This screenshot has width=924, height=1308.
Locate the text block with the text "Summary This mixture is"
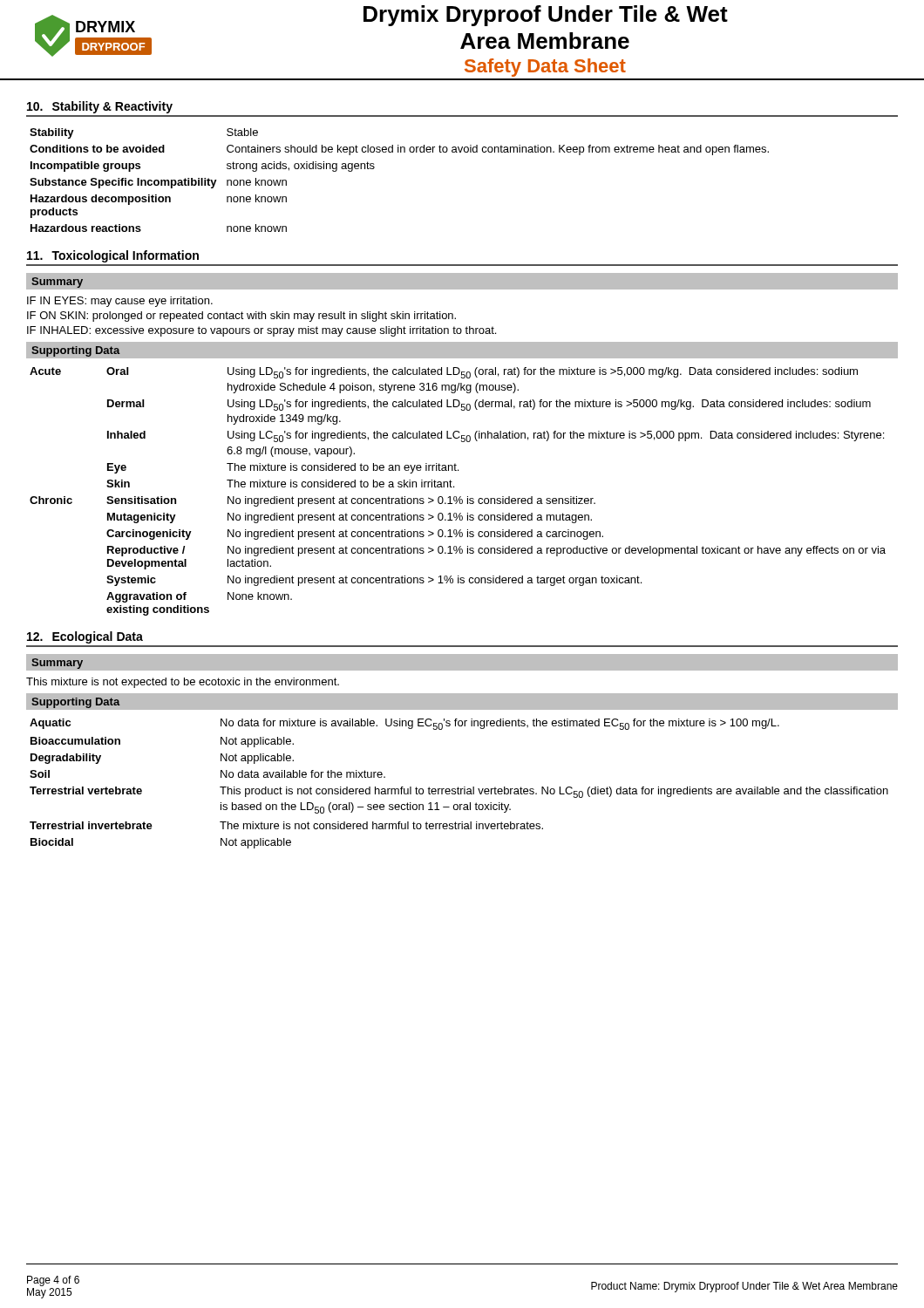tap(462, 671)
